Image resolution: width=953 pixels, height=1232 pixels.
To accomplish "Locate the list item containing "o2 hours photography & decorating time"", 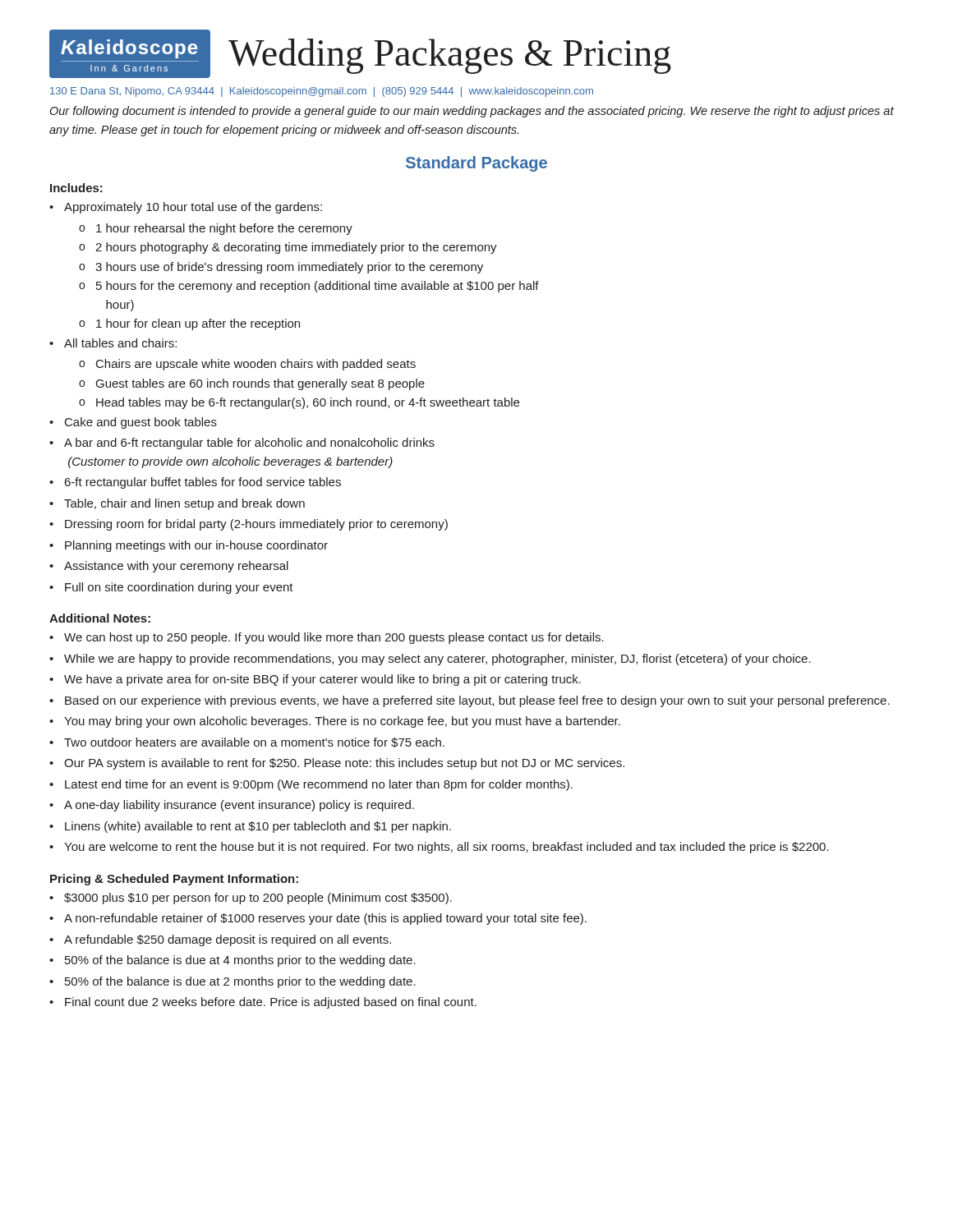I will coord(288,248).
